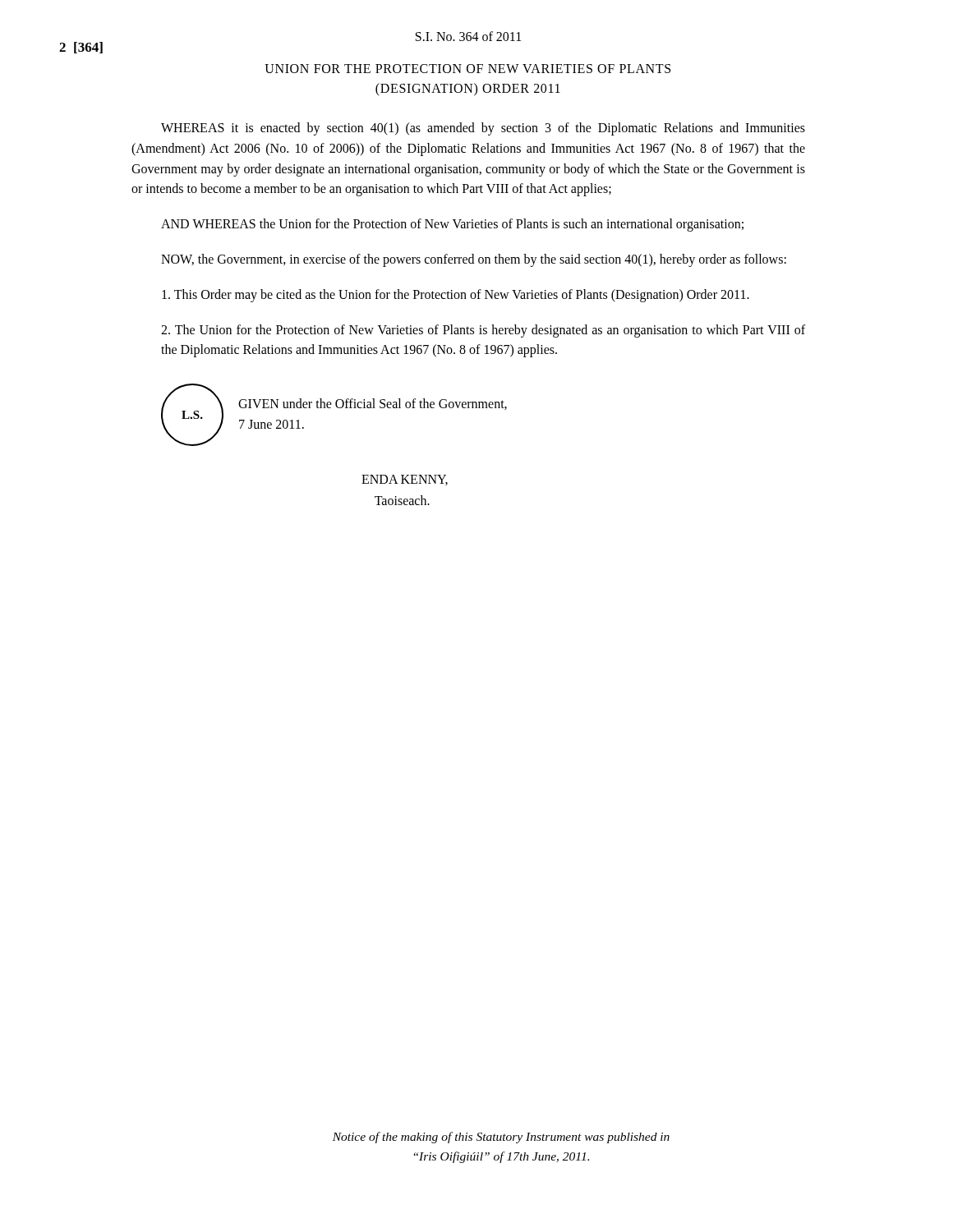Click where it says "S.I. No. 364 of 2011"

coord(468,37)
